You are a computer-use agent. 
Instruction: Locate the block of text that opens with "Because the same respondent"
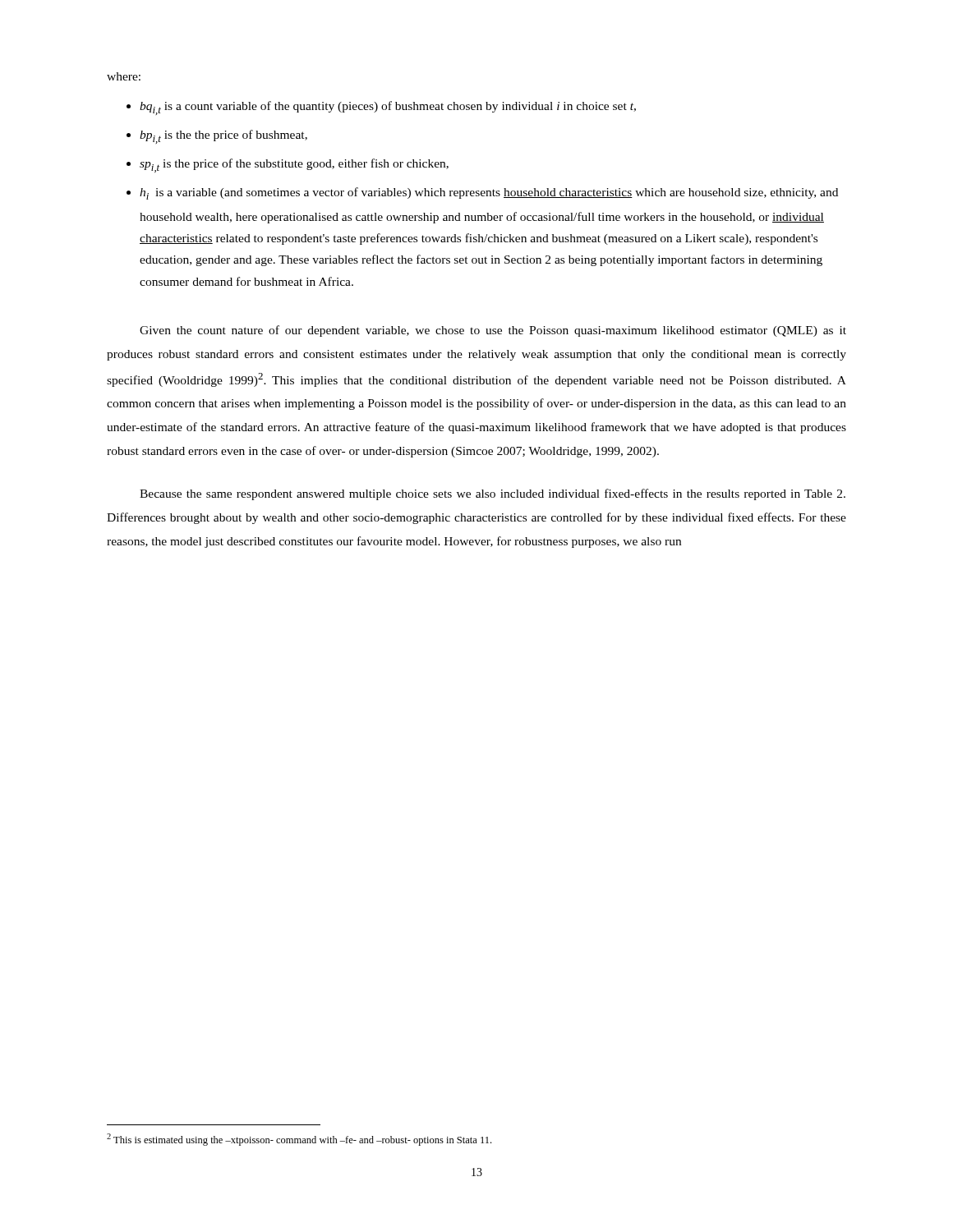pos(476,517)
